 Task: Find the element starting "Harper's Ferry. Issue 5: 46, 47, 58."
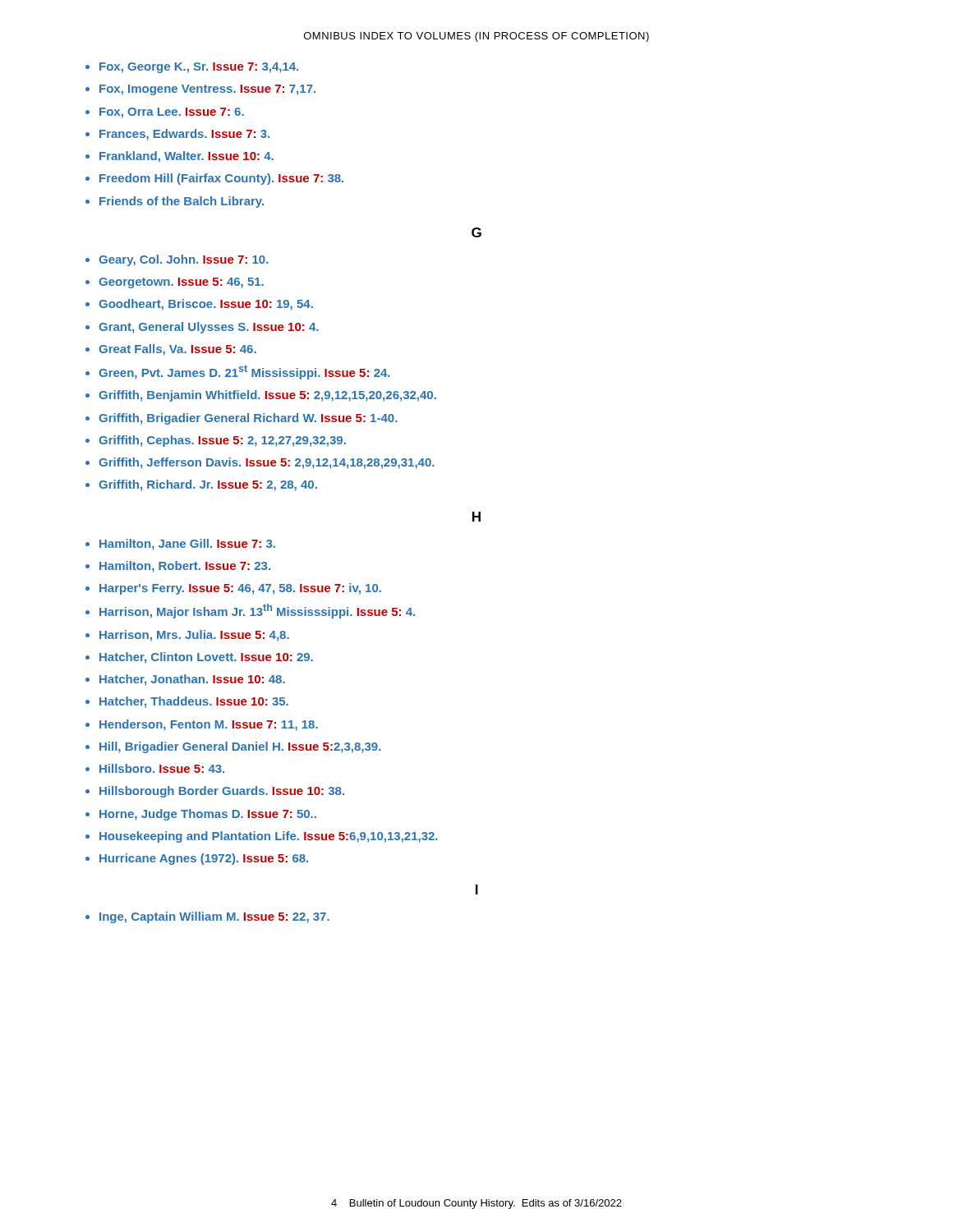(x=240, y=588)
